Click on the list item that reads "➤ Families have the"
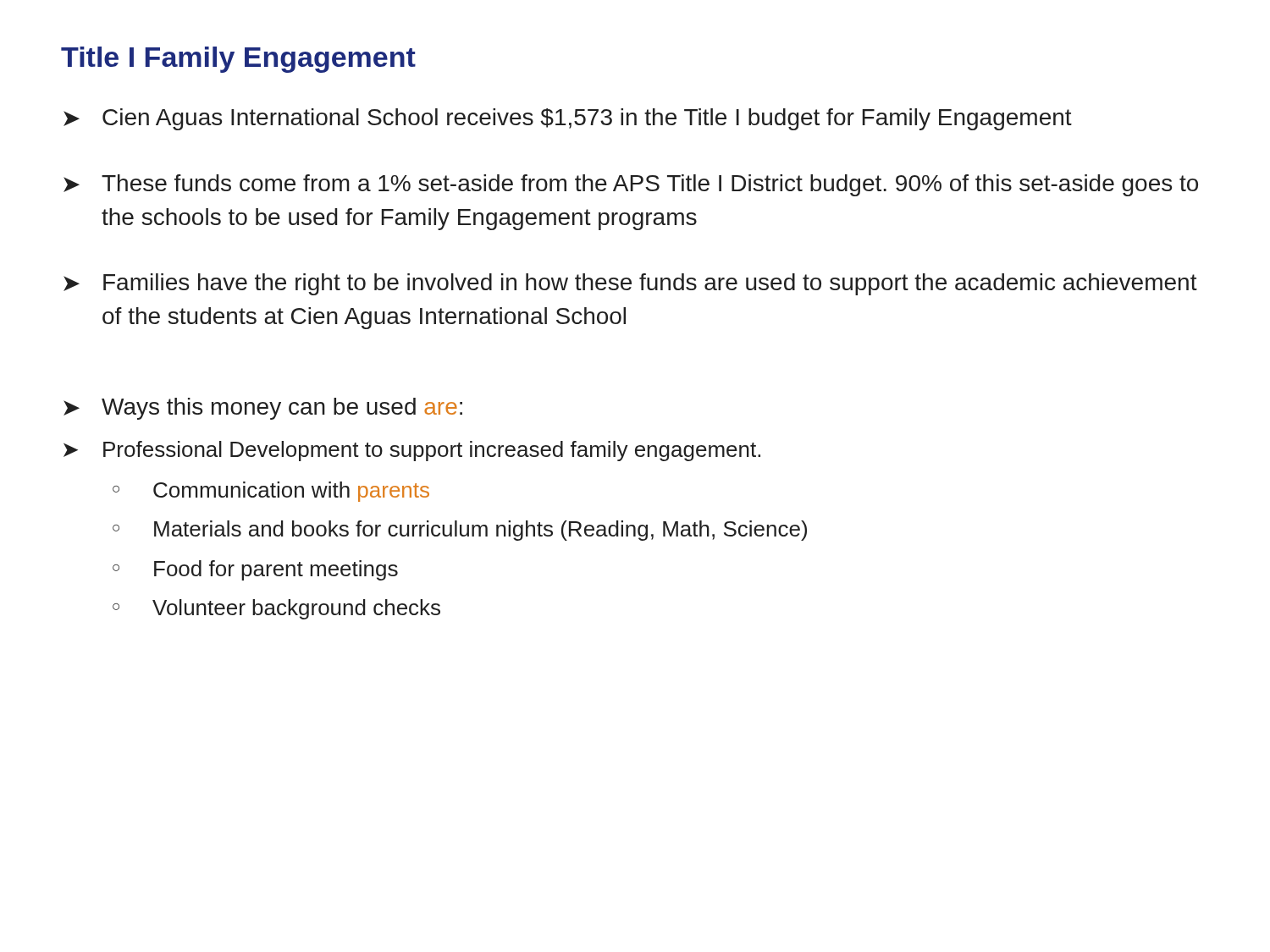 tap(635, 300)
